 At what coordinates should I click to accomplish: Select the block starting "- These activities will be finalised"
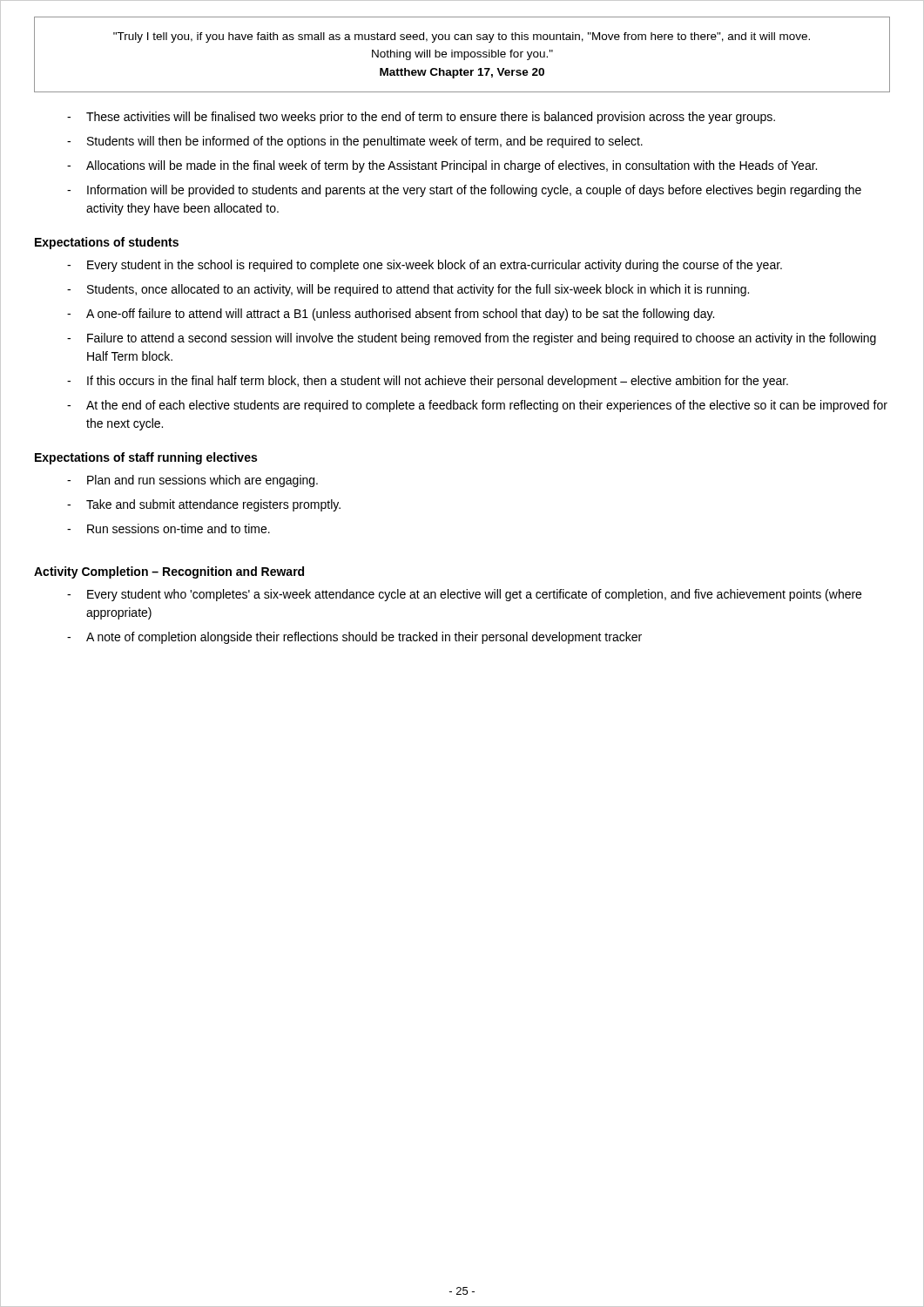[479, 117]
